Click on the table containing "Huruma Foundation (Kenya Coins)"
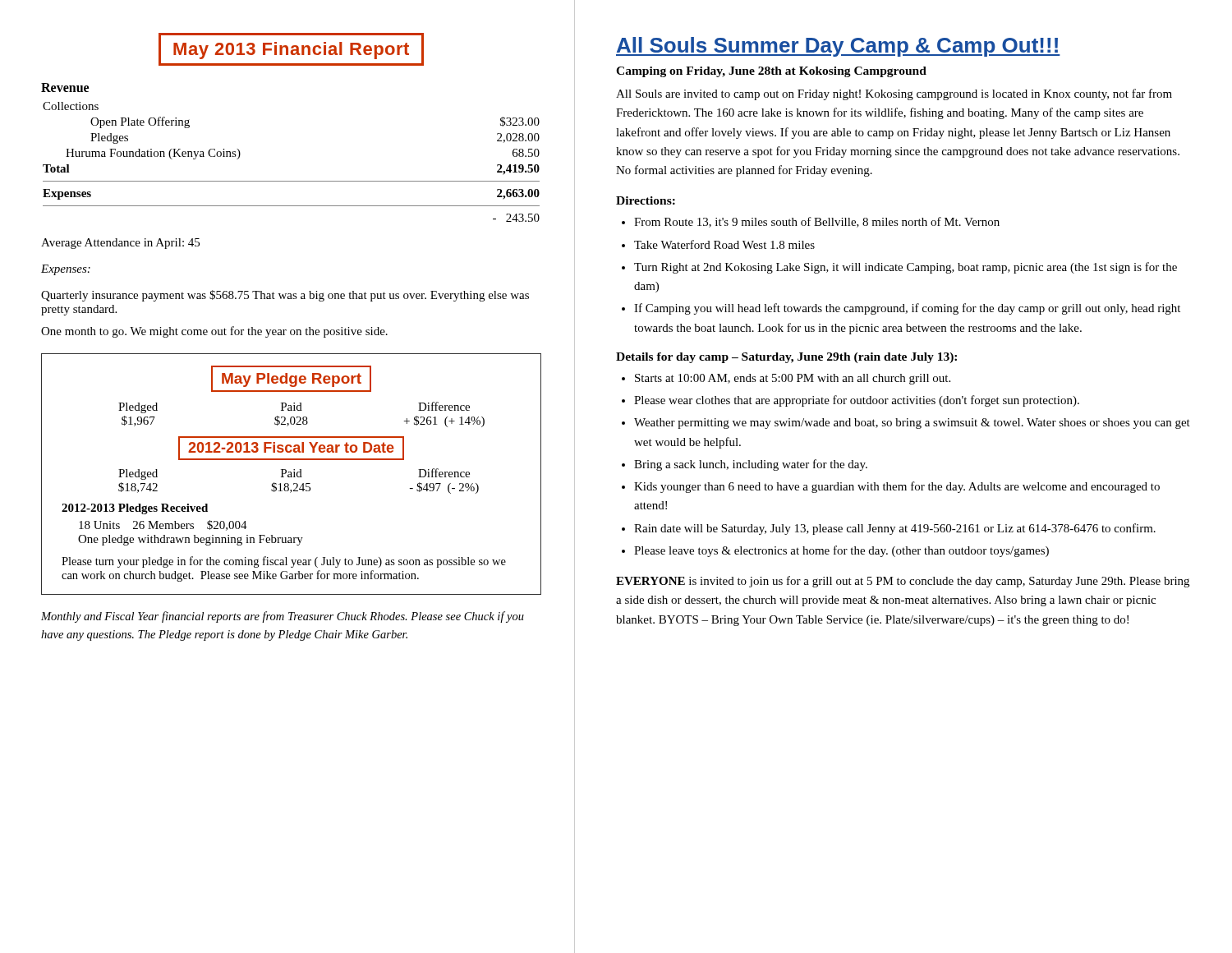1232x953 pixels. pos(291,162)
